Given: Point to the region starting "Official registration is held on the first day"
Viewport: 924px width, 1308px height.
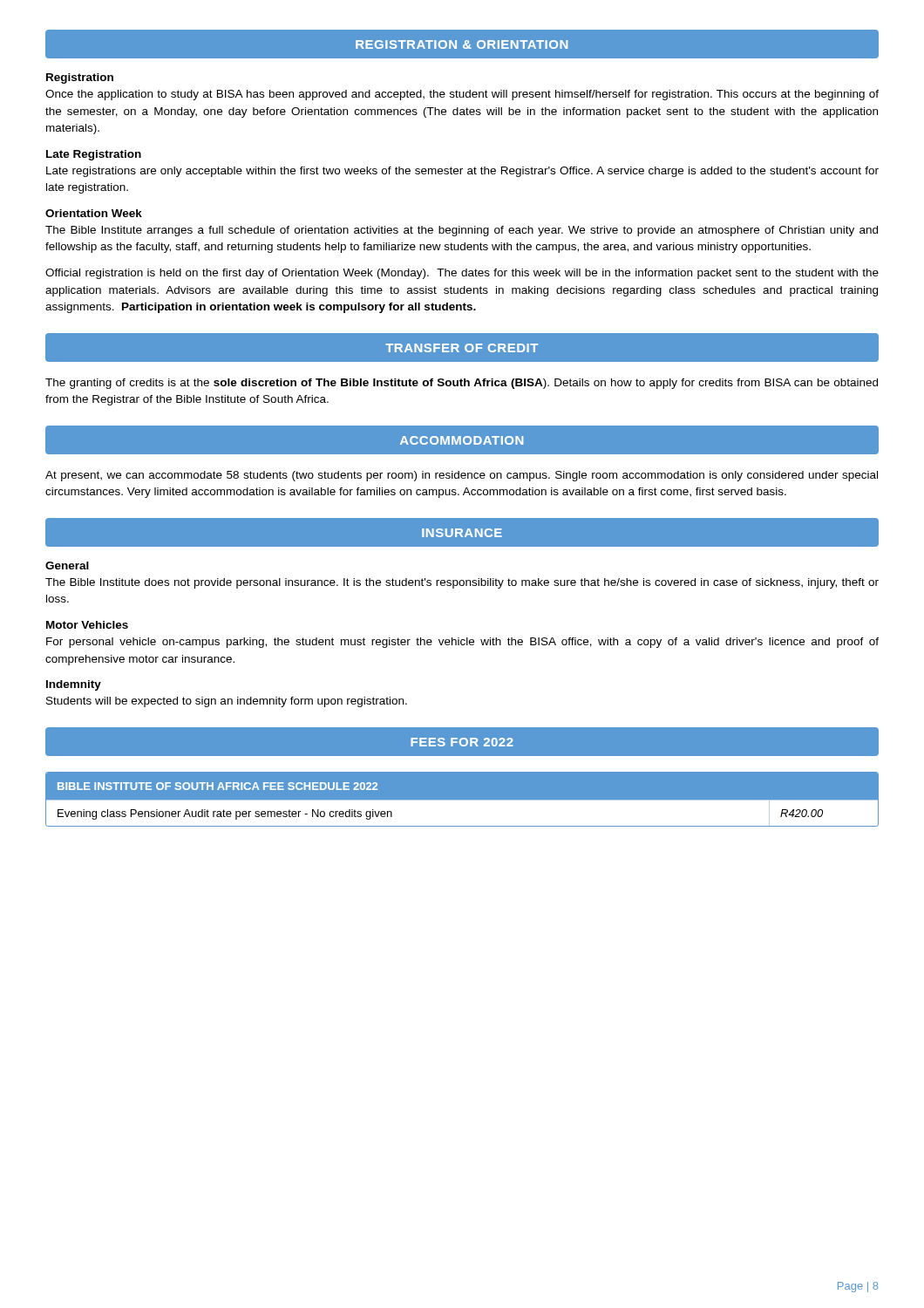Looking at the screenshot, I should click(x=462, y=290).
